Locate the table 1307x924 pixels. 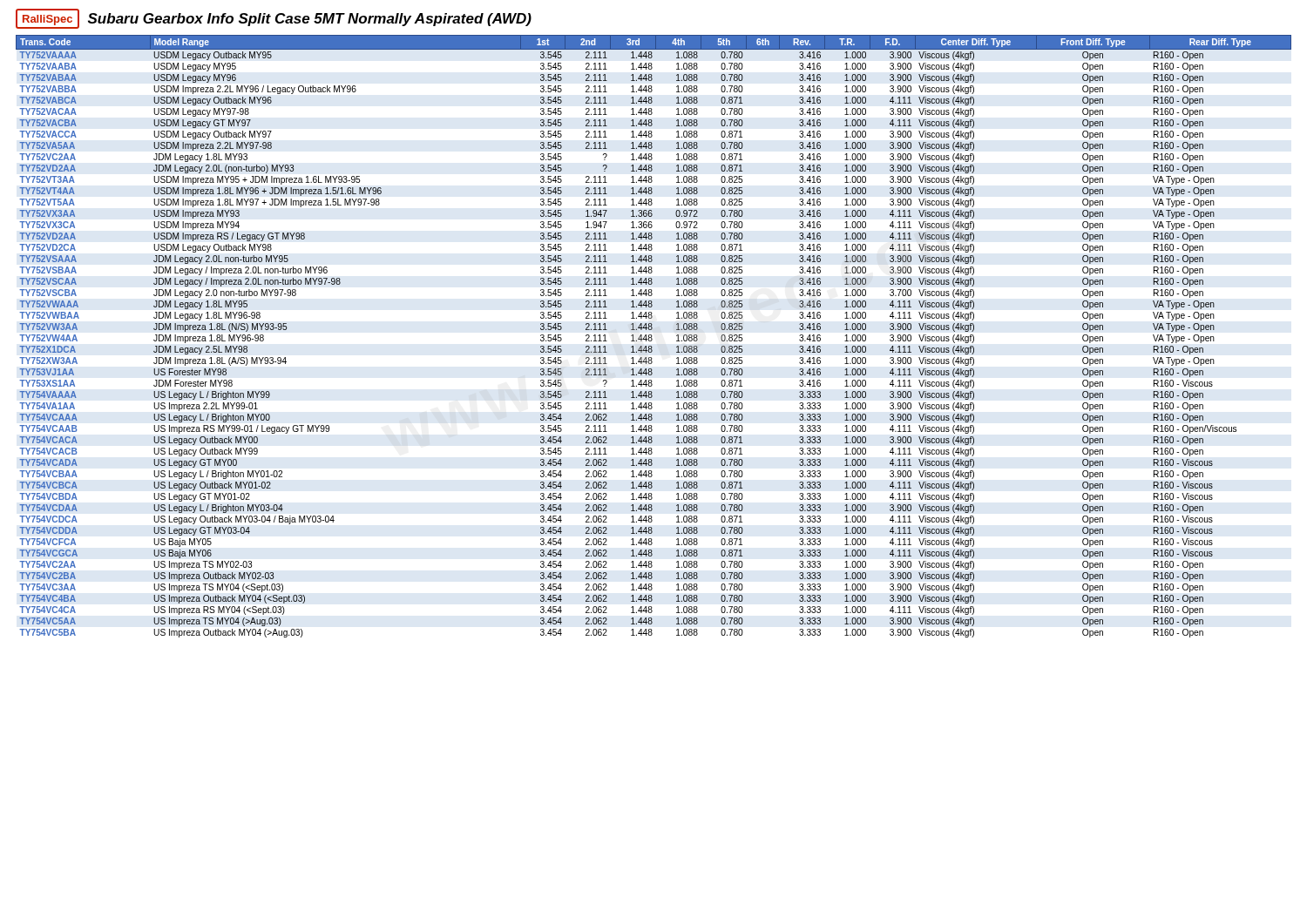(x=654, y=337)
